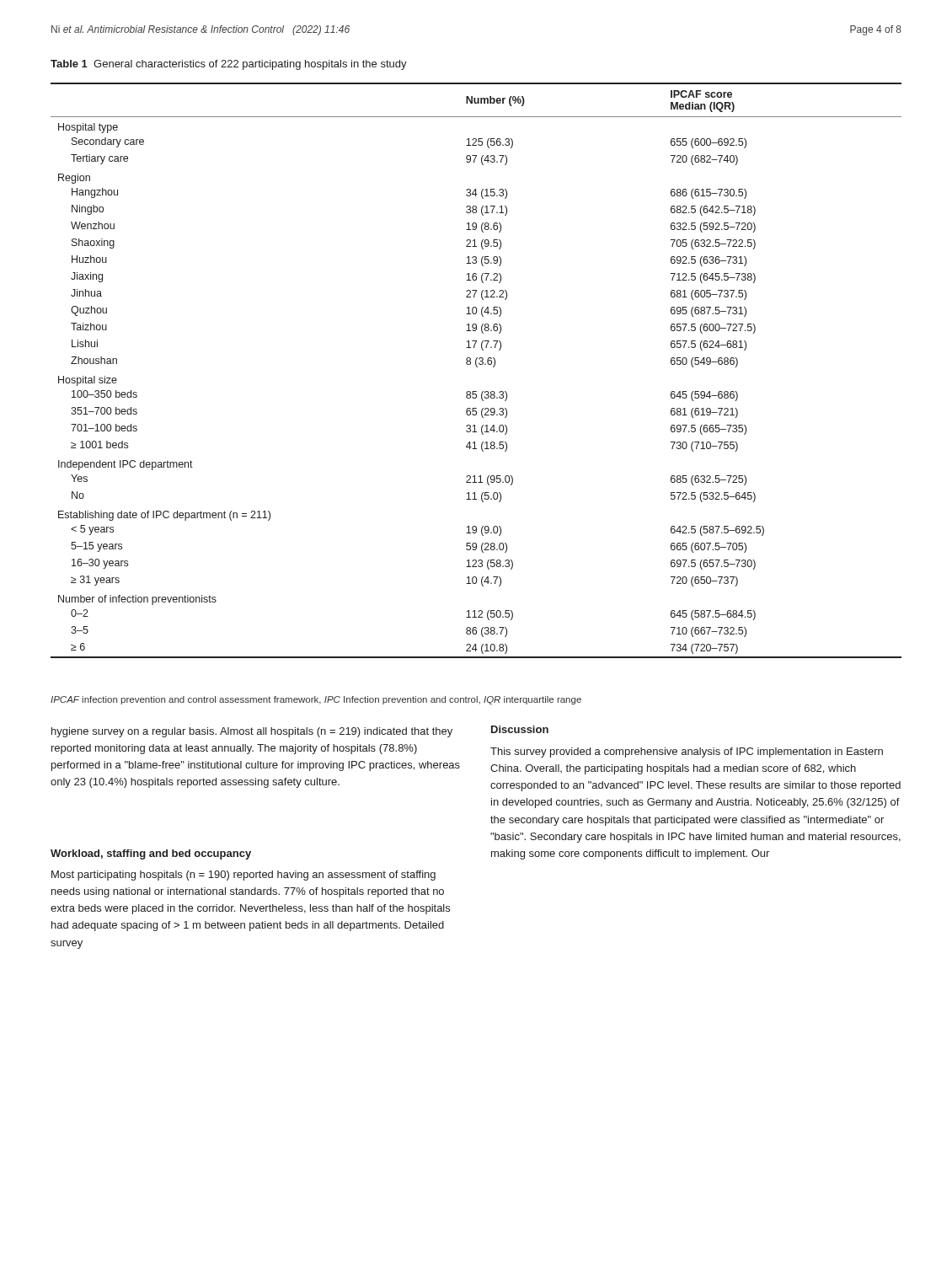Locate the block of text that opens with "Most participating hospitals (n = 190) reported"

(x=251, y=908)
